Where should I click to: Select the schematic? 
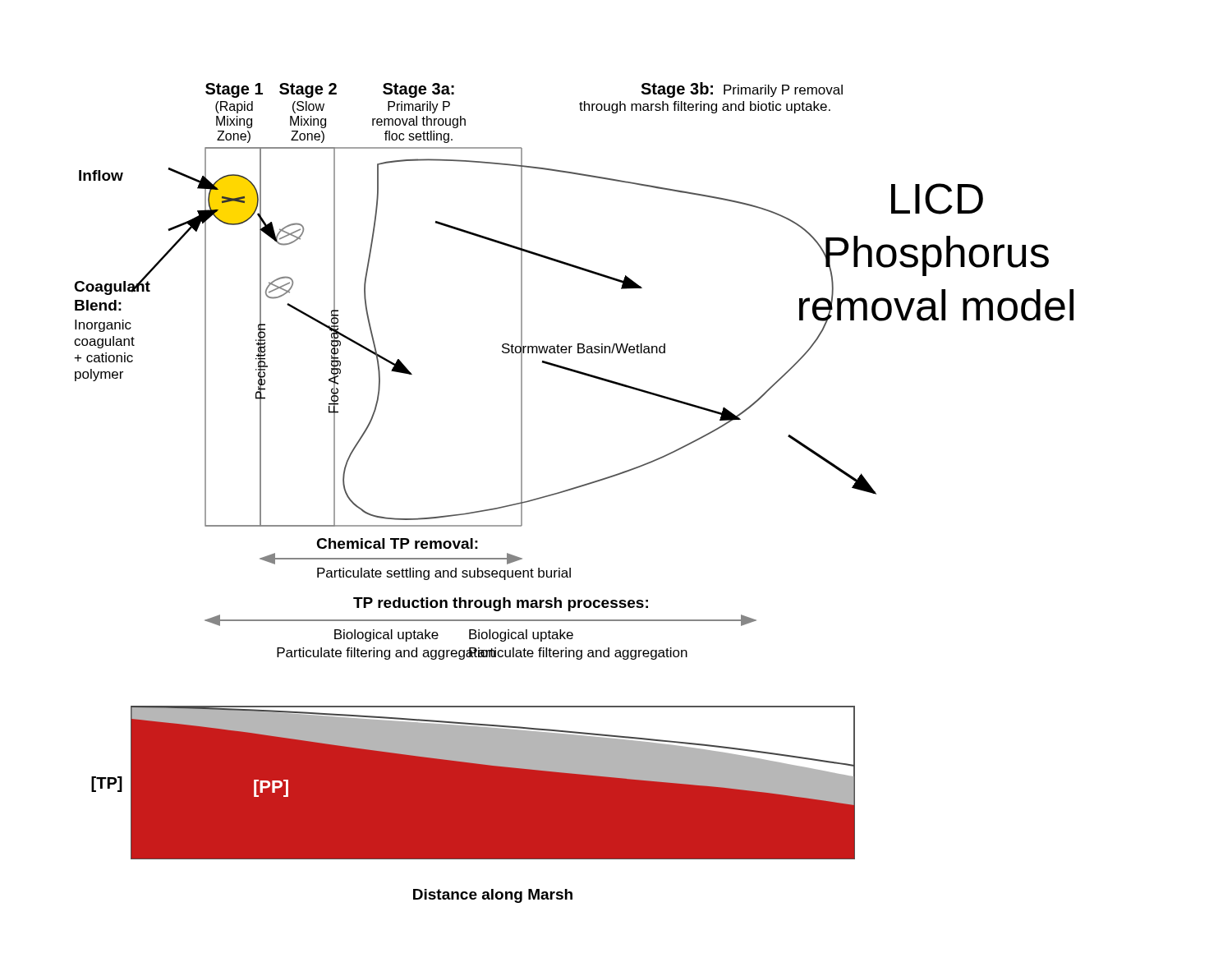(x=620, y=493)
